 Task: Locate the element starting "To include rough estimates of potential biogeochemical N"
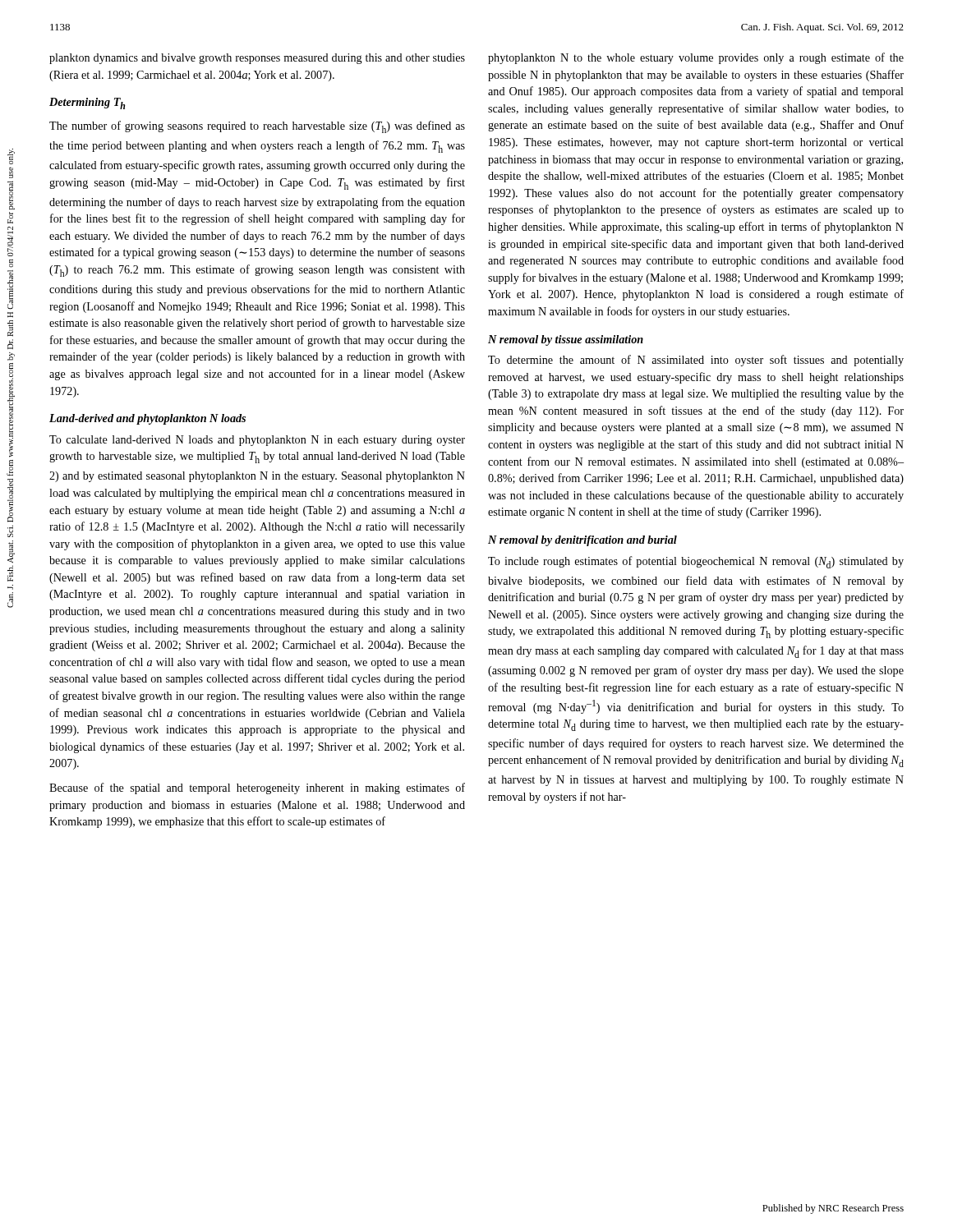(x=696, y=679)
